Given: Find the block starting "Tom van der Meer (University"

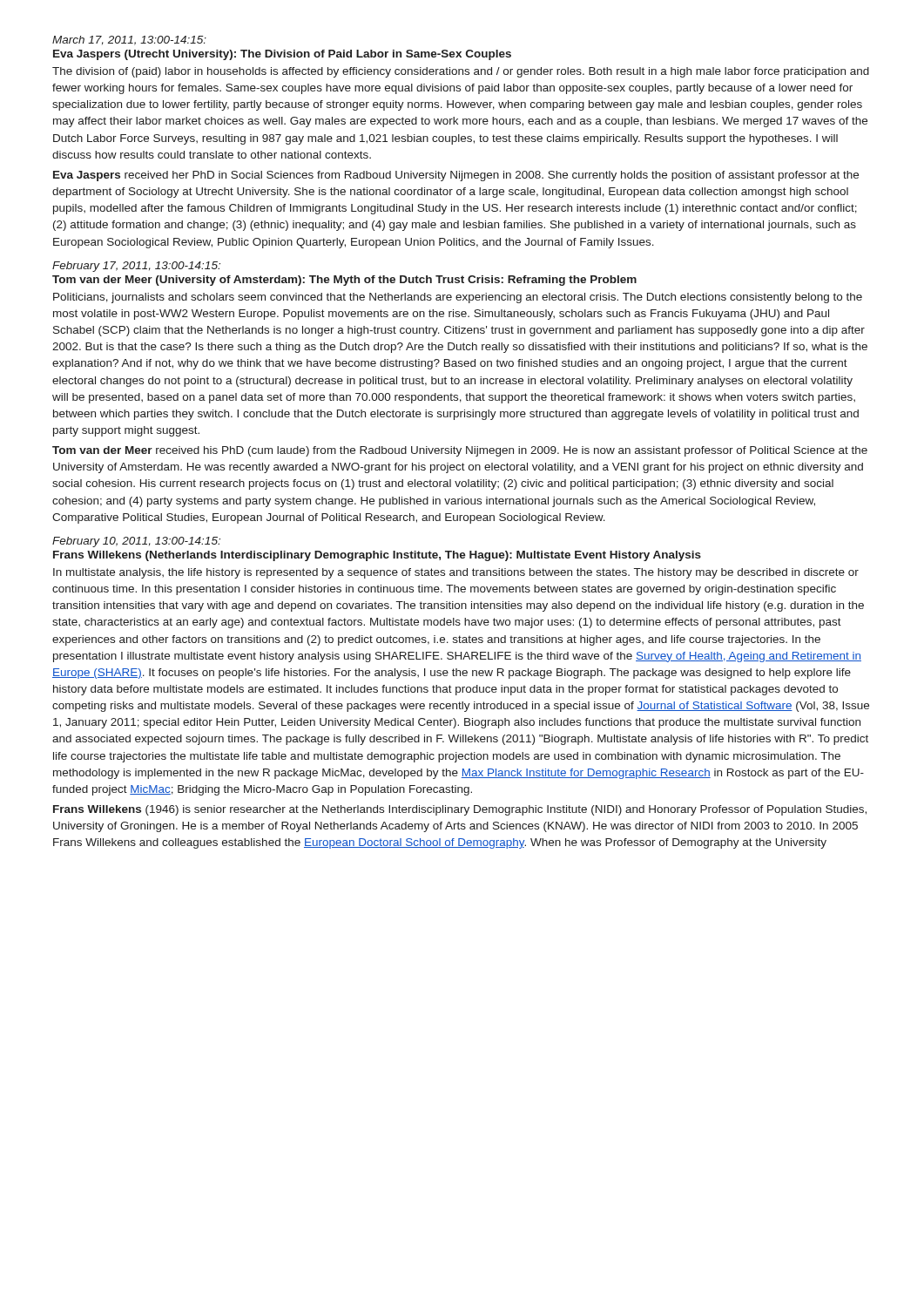Looking at the screenshot, I should point(345,279).
